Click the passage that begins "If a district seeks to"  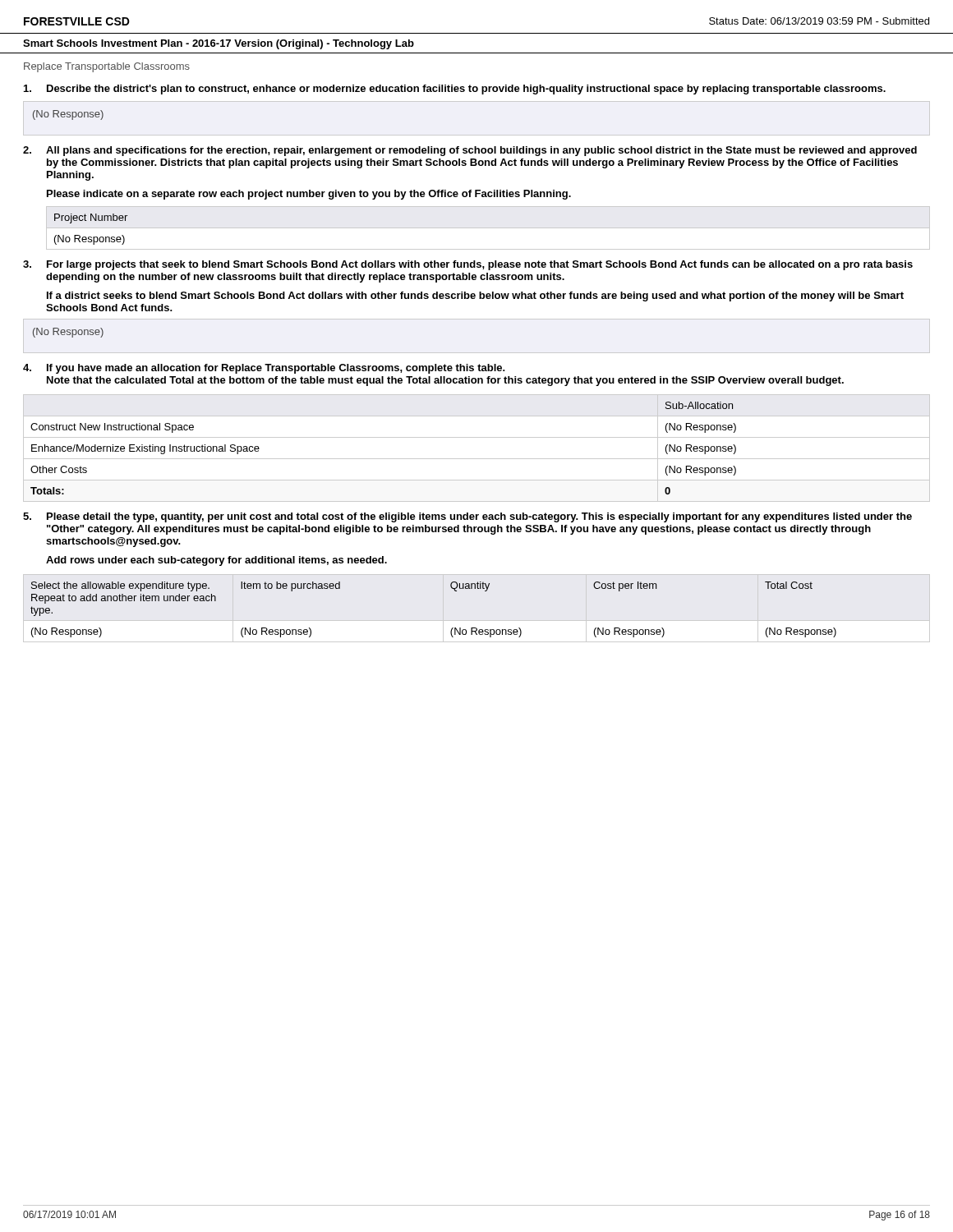475,301
